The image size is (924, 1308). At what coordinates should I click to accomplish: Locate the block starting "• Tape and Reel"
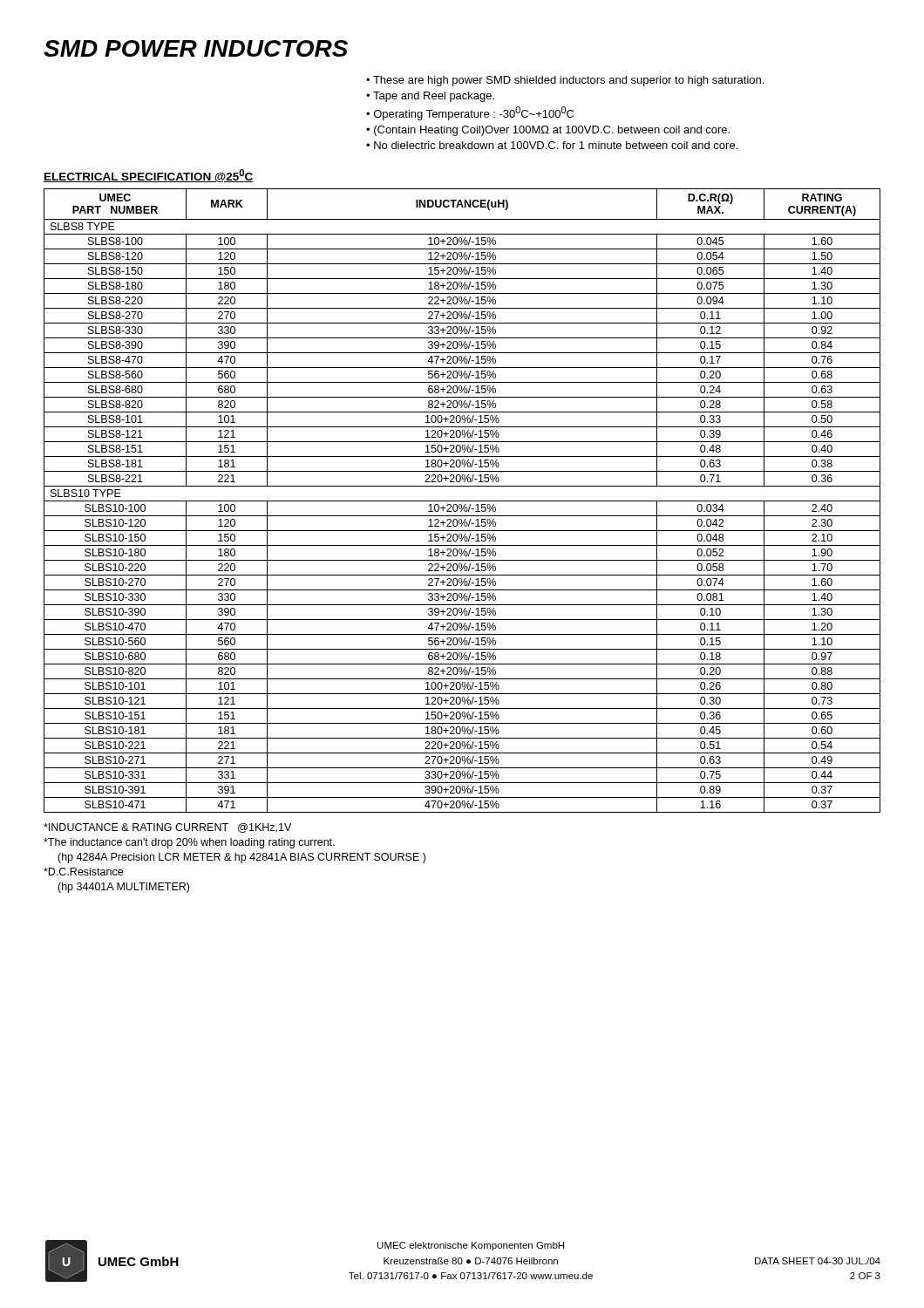pos(431,95)
